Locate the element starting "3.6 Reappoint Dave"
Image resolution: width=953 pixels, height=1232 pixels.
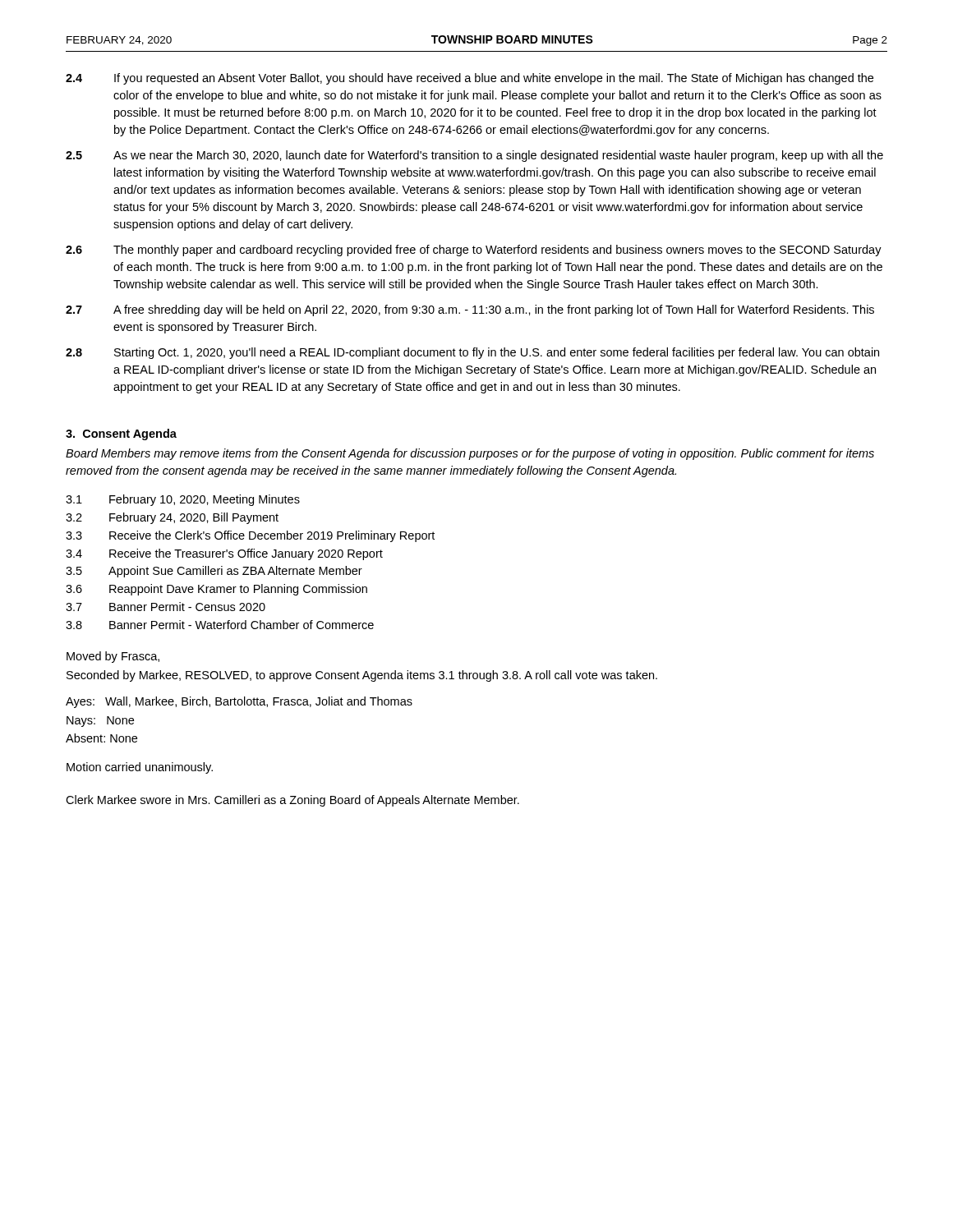pos(216,590)
